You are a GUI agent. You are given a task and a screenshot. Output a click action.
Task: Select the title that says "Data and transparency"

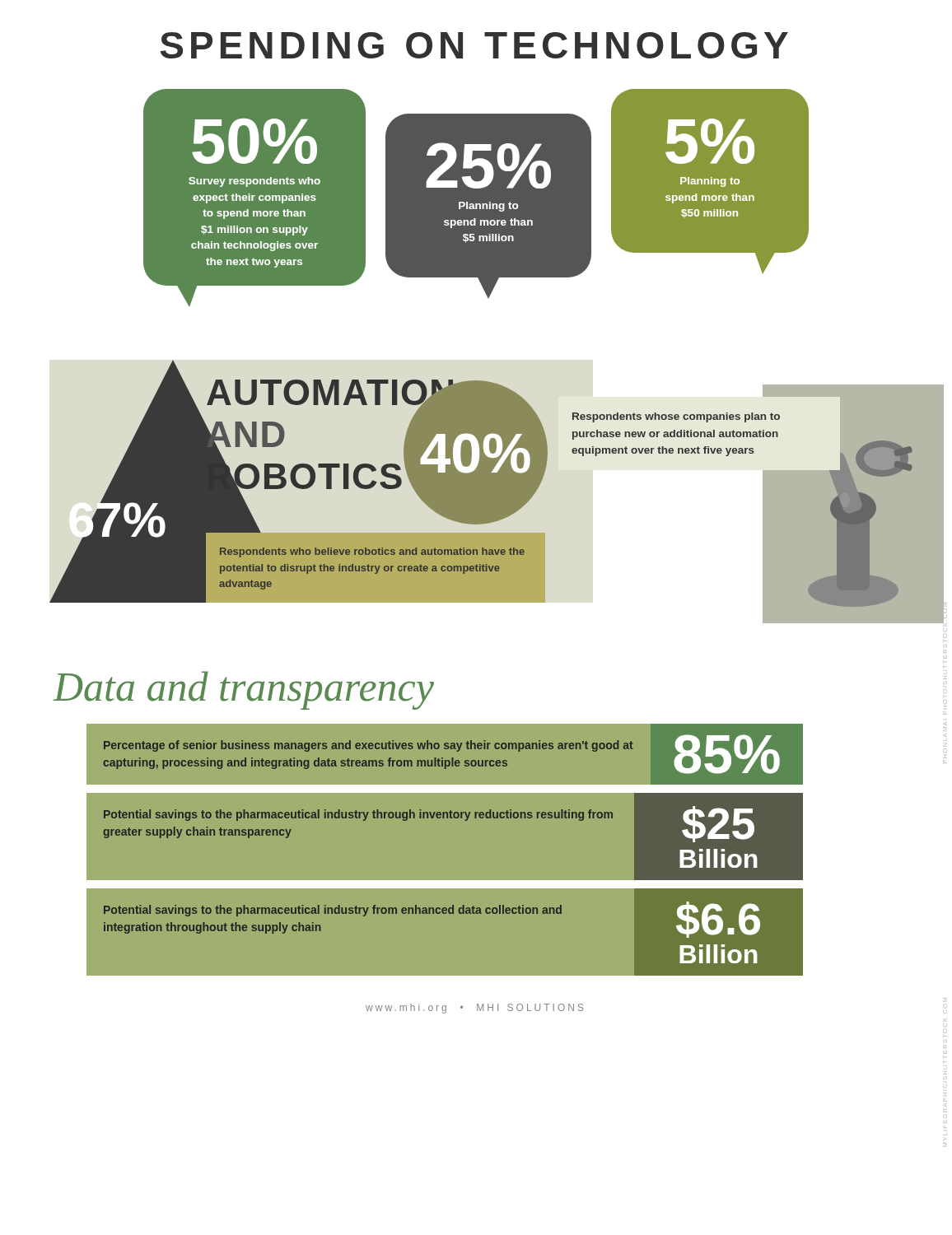coord(244,687)
